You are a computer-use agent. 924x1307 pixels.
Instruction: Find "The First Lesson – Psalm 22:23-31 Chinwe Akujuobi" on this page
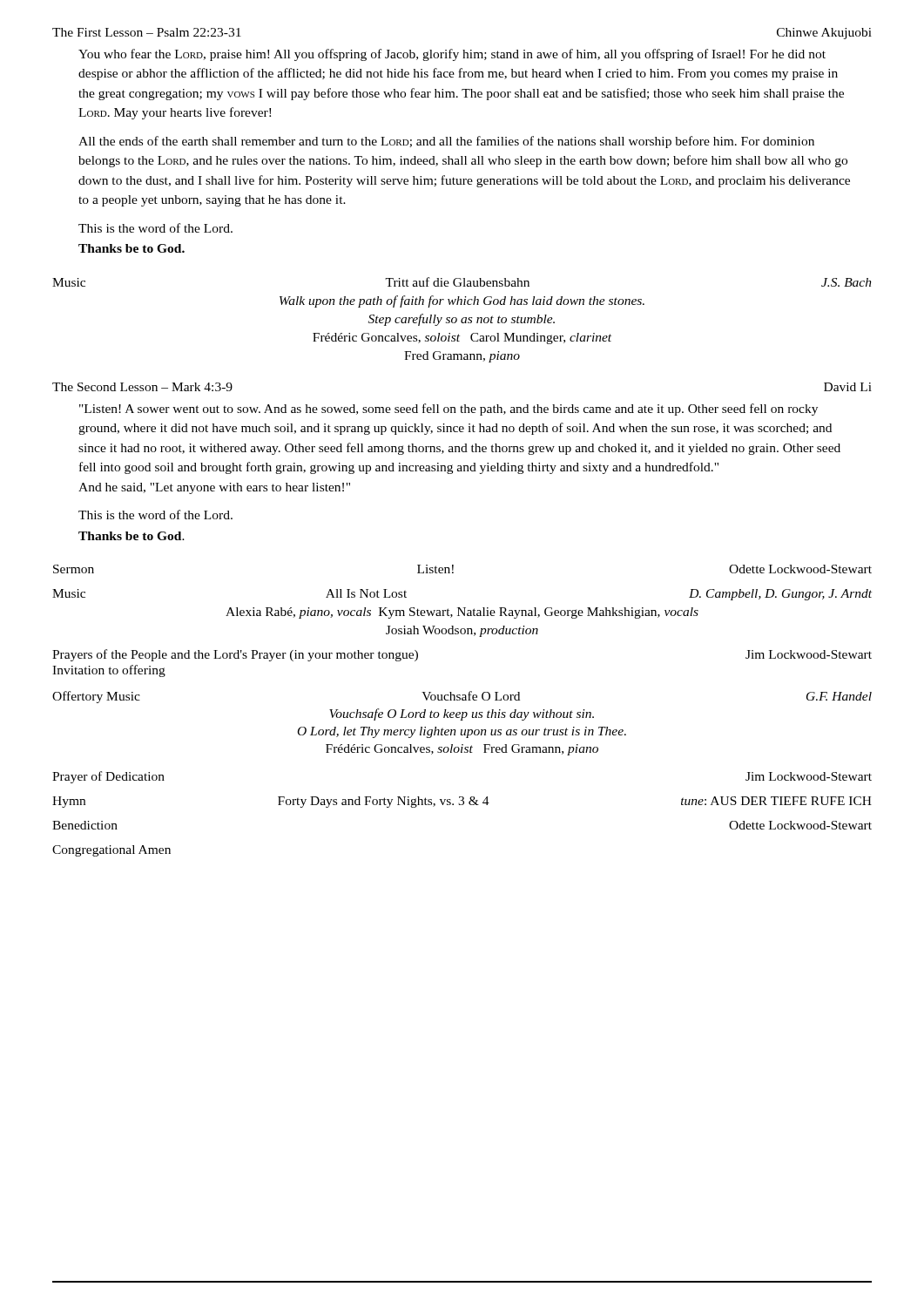[138, 34]
